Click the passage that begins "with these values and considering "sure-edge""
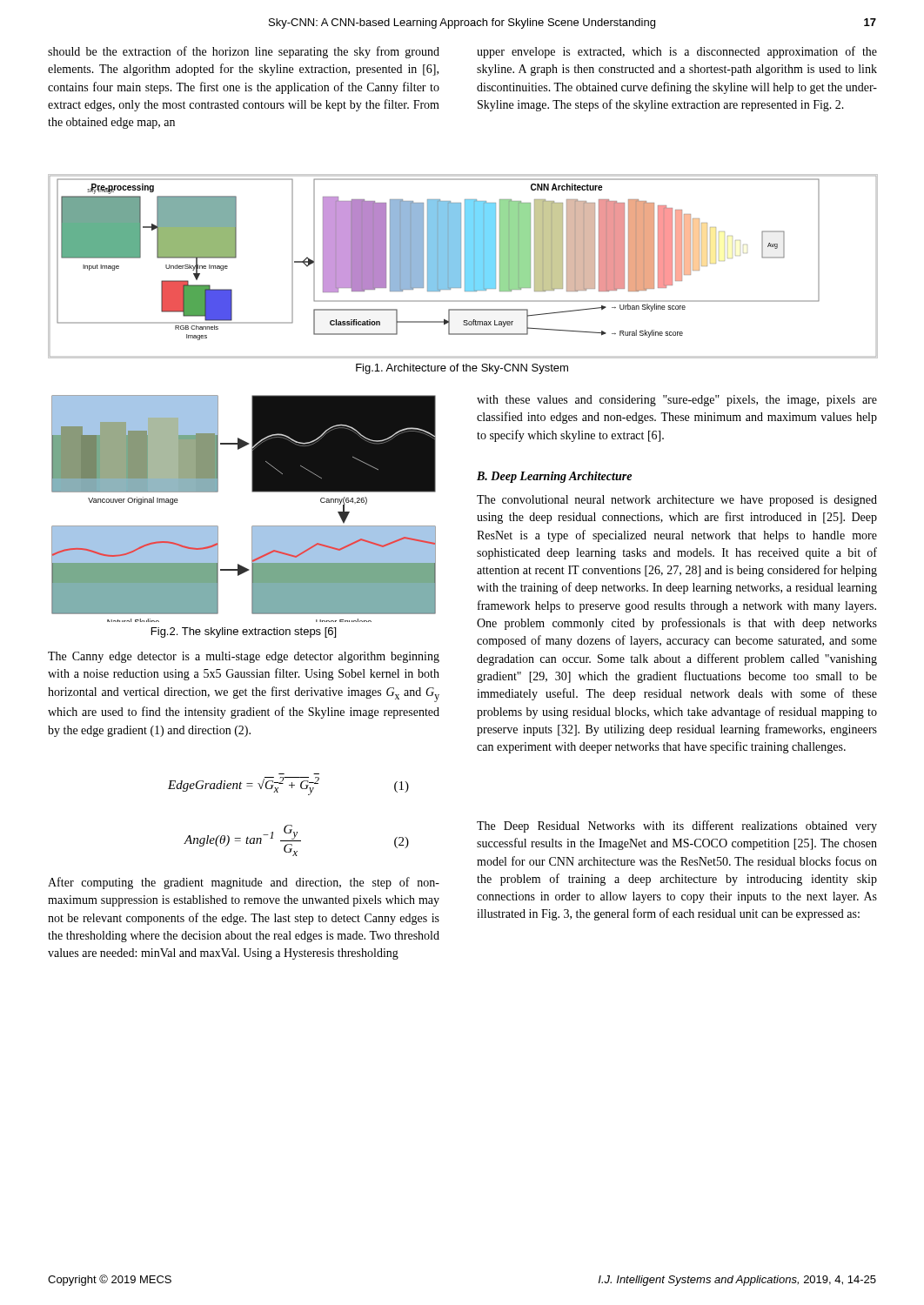 [677, 418]
